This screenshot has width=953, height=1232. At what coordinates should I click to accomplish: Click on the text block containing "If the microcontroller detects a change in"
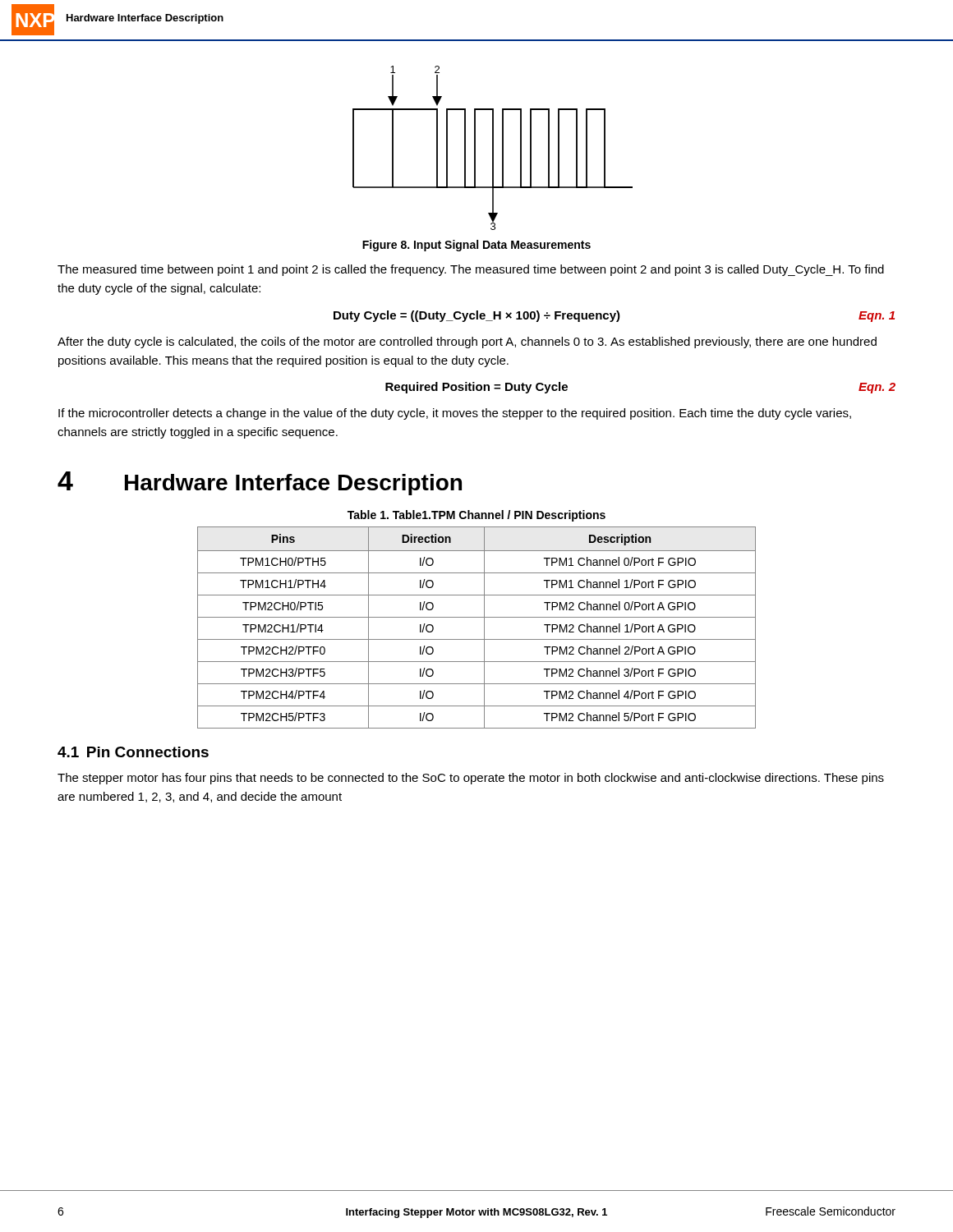tap(455, 422)
